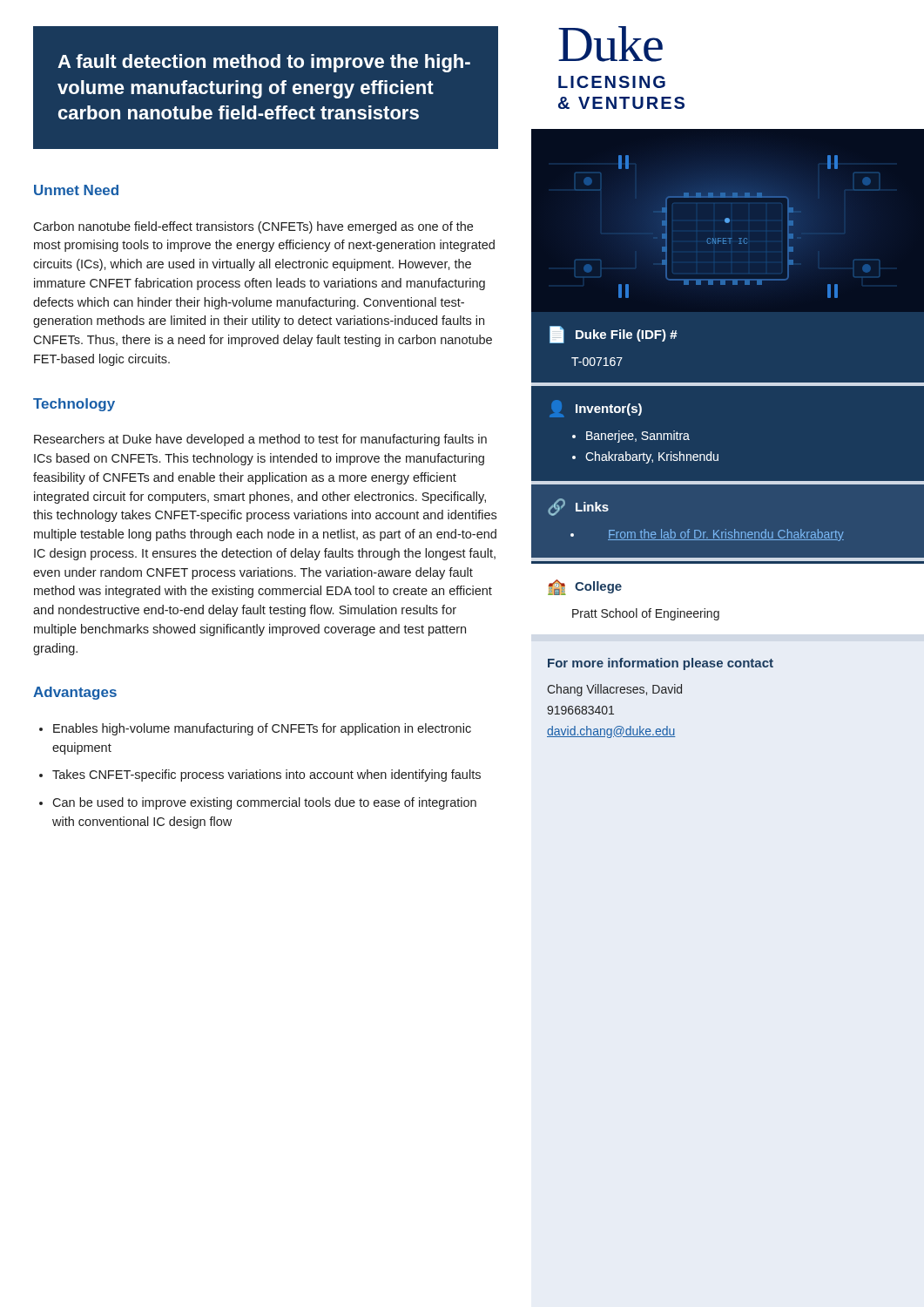This screenshot has height=1307, width=924.
Task: Find the block on this page that starts "For more information please contact Chang Villacreses,"
Action: (661, 664)
